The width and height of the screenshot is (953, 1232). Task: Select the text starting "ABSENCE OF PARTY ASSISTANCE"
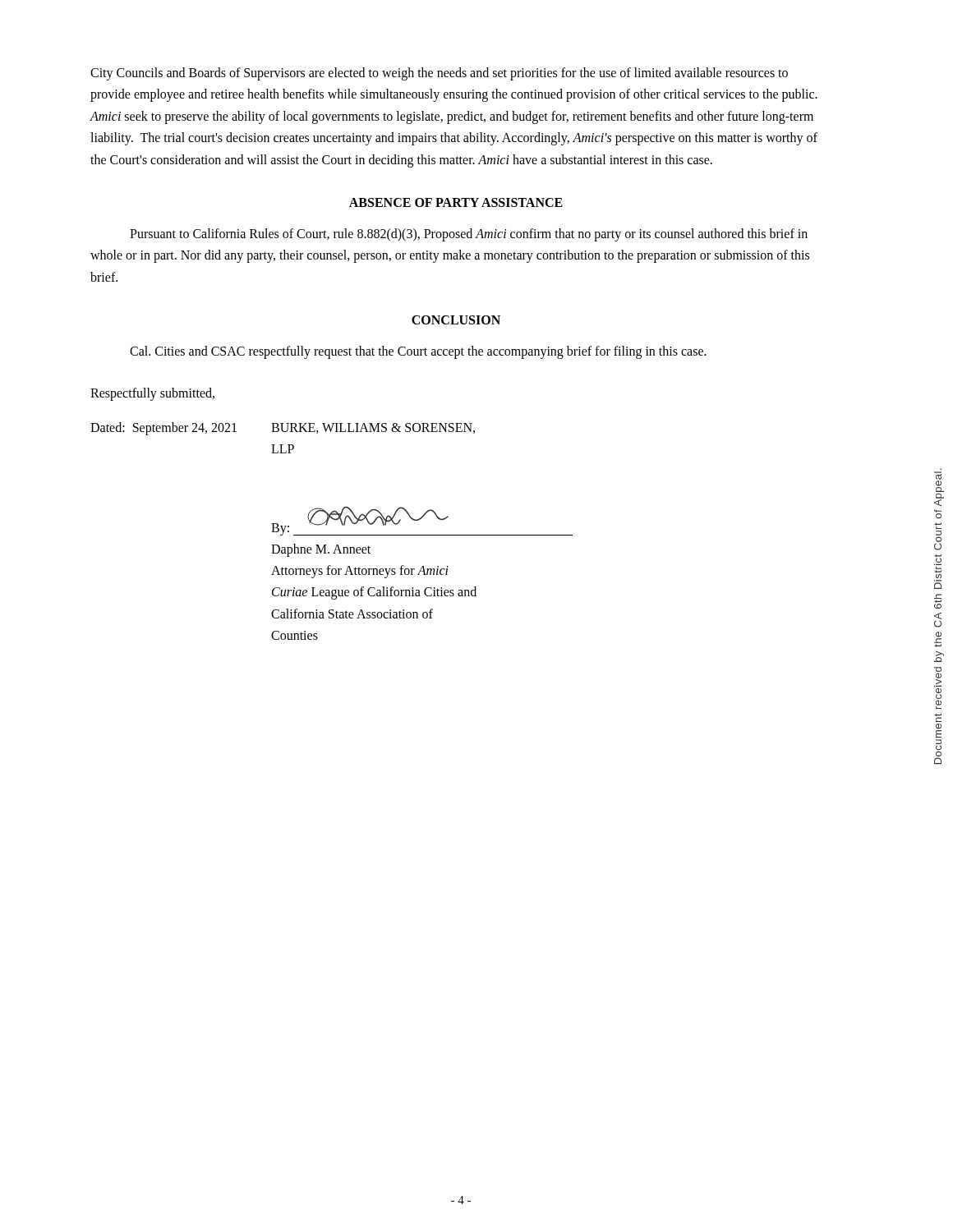tap(456, 203)
